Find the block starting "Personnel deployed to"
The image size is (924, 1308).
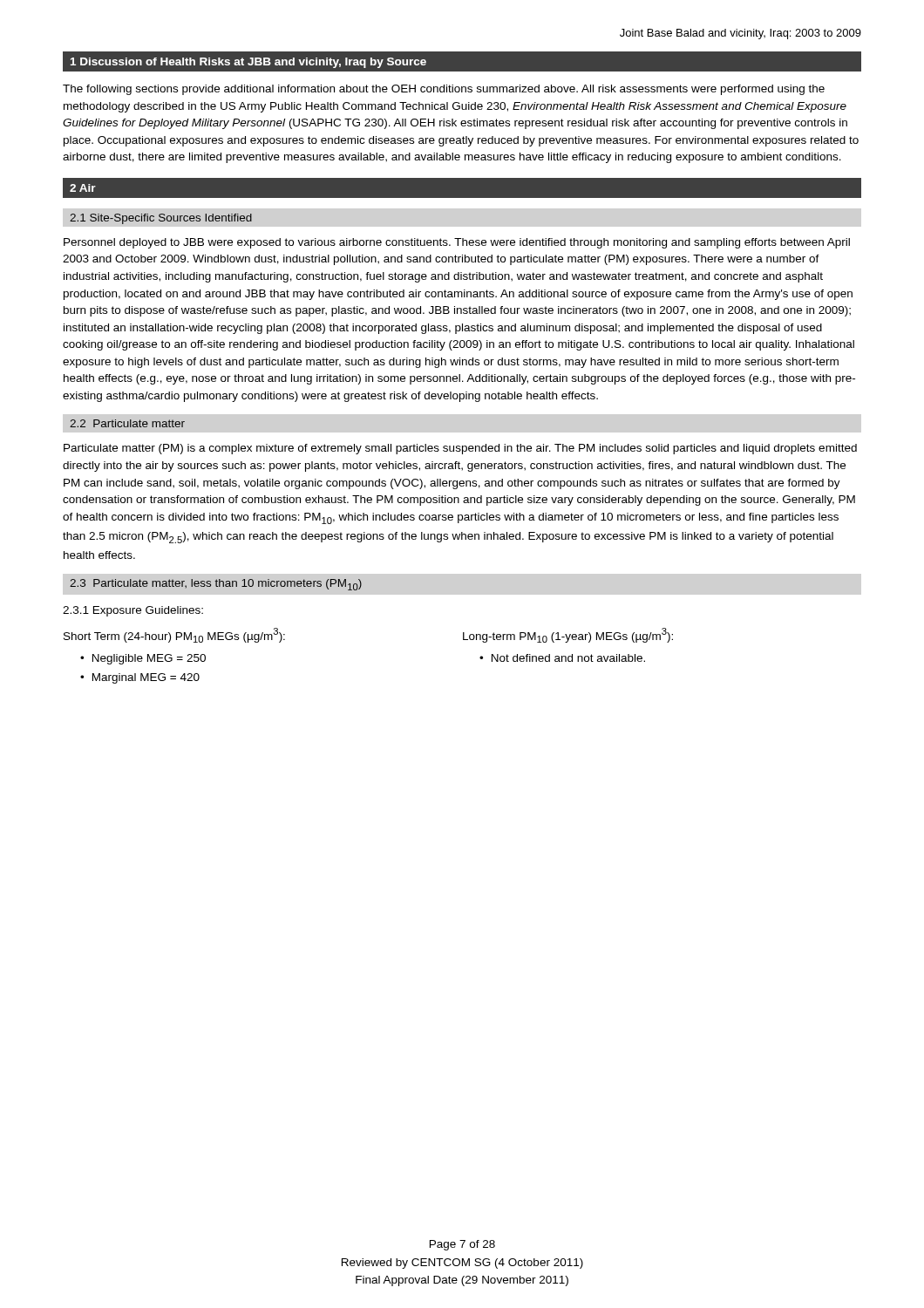click(459, 319)
